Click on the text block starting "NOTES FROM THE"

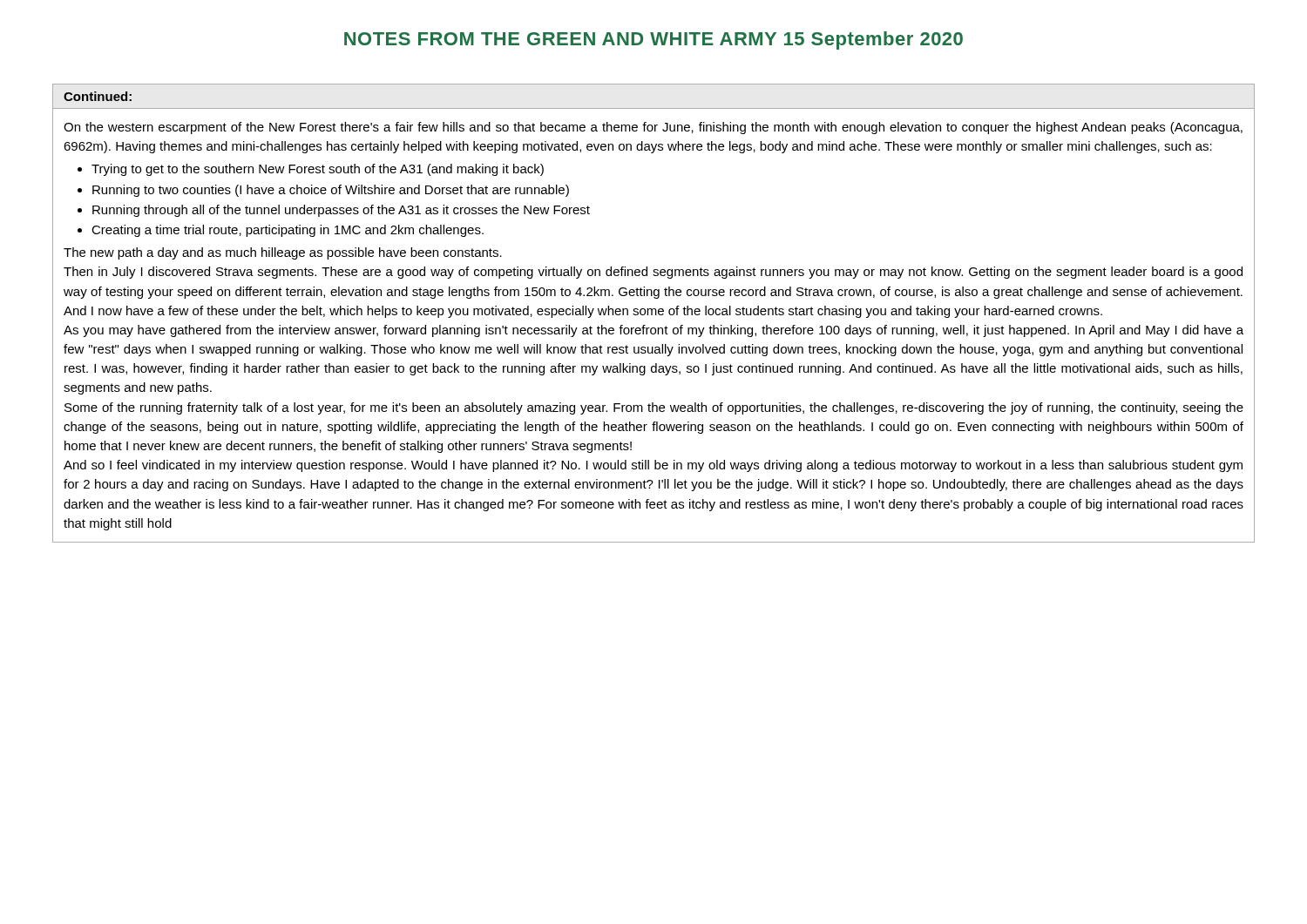[654, 39]
